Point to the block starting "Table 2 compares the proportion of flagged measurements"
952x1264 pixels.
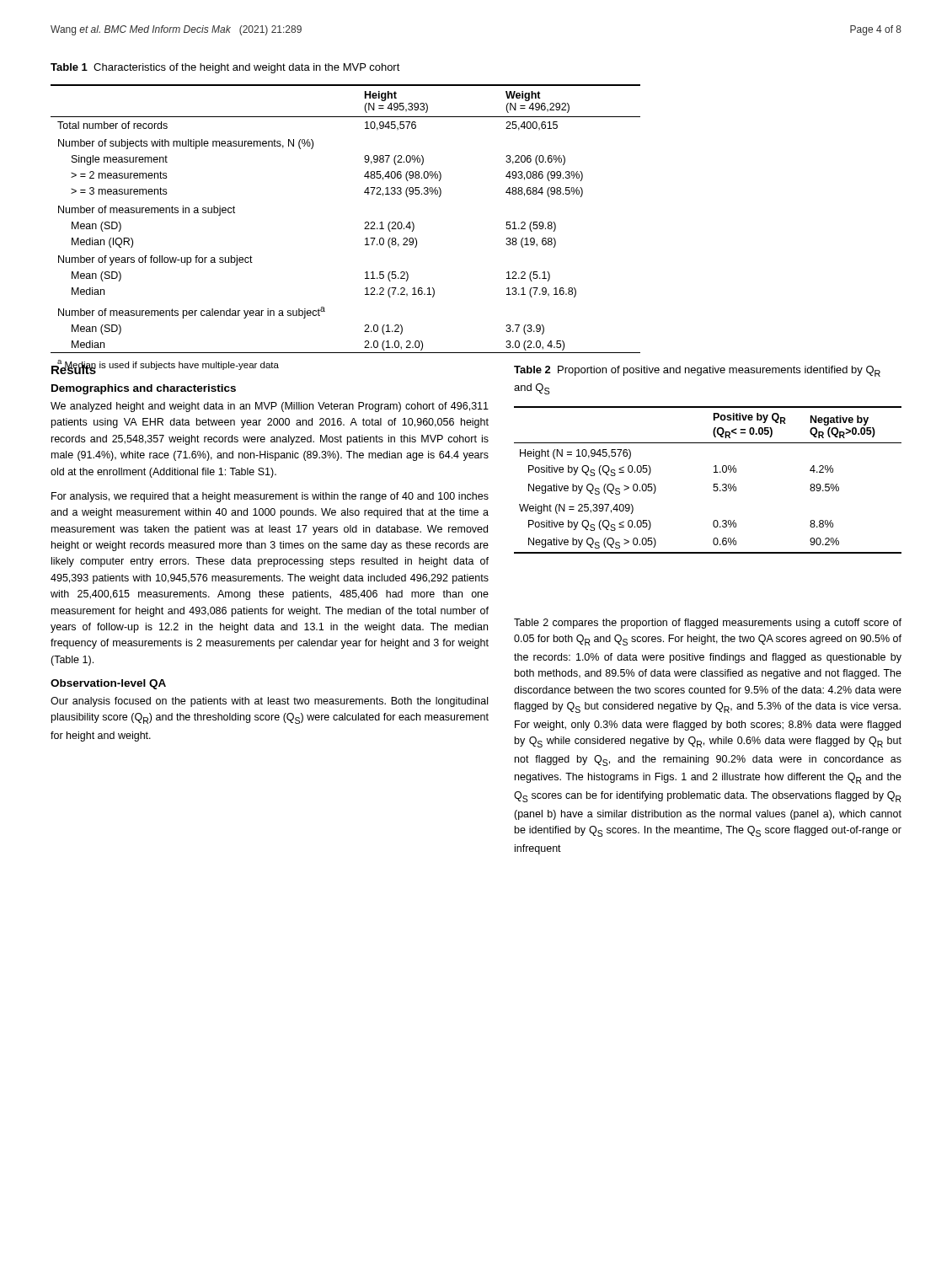point(708,736)
